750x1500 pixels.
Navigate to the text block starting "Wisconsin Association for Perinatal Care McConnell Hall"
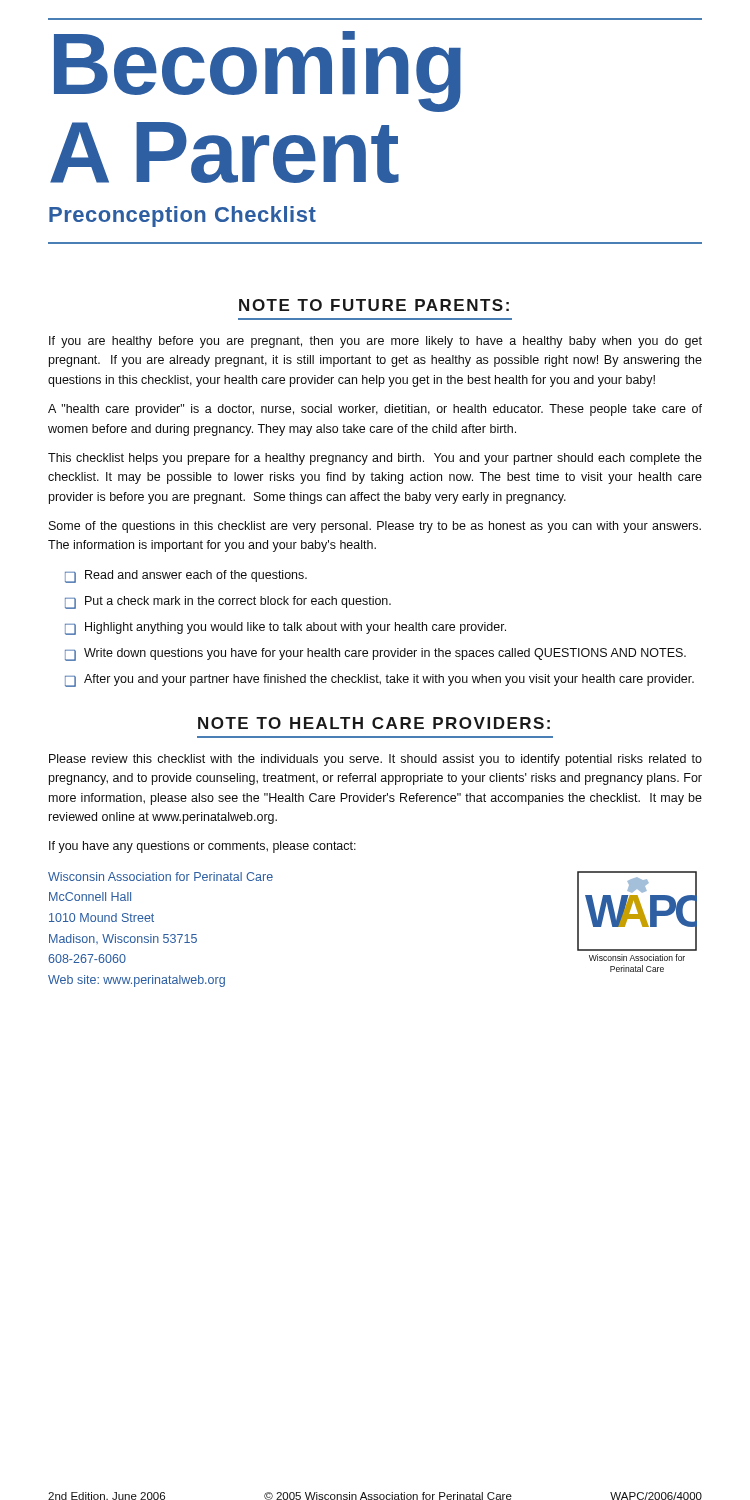161,928
